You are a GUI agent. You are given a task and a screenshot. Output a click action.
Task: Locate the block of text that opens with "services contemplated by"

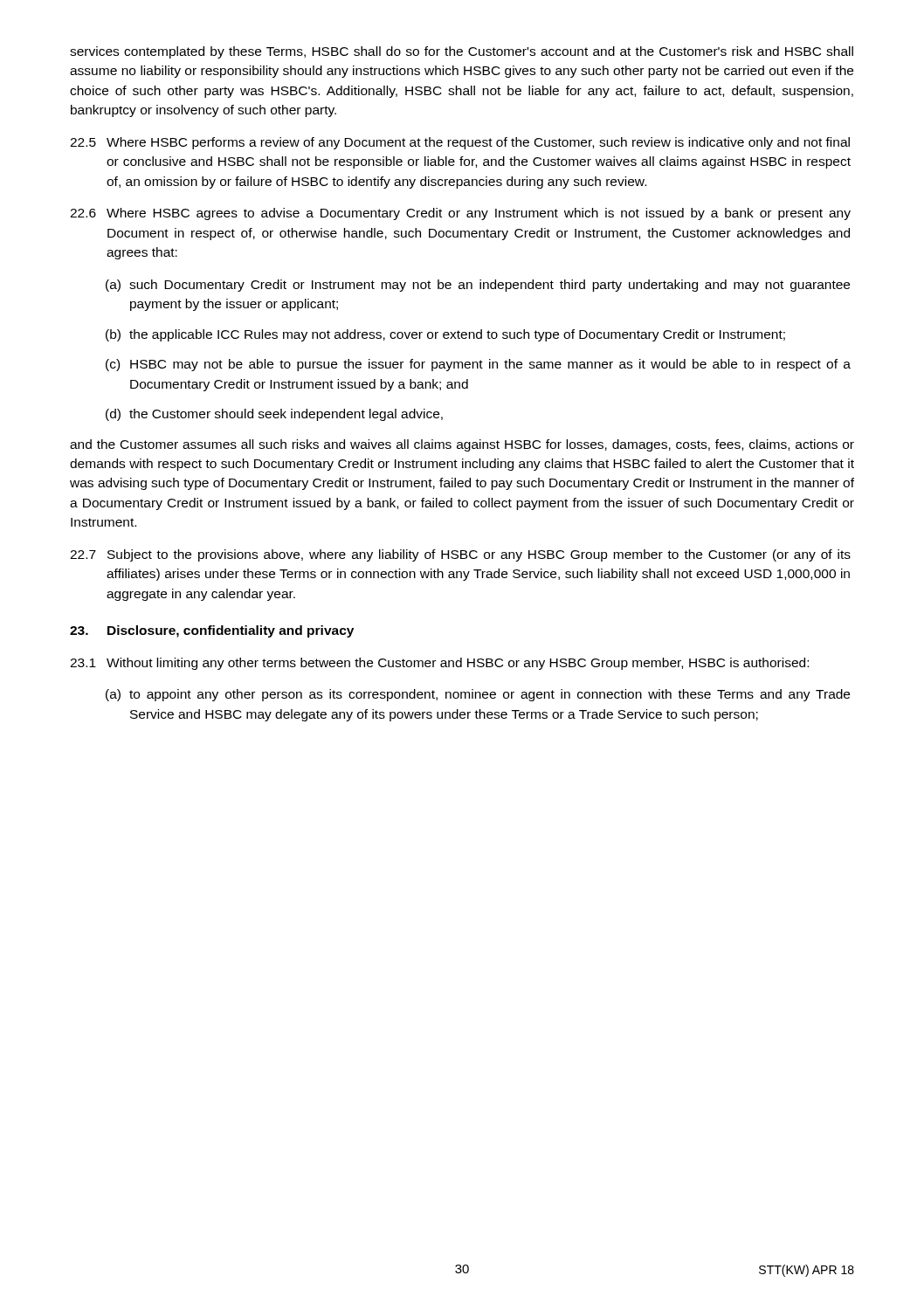click(x=462, y=80)
